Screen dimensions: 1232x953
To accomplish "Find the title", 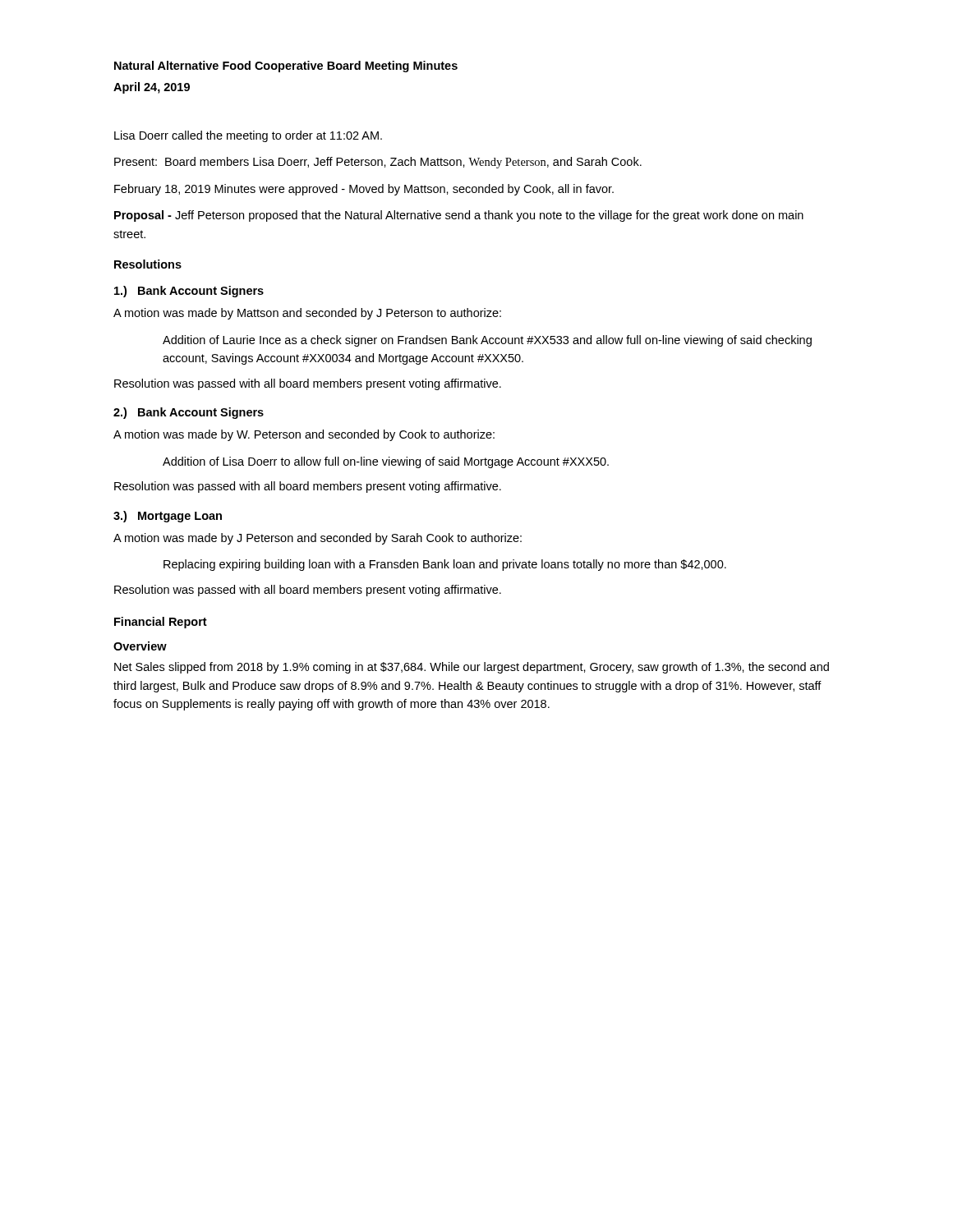I will coord(286,66).
